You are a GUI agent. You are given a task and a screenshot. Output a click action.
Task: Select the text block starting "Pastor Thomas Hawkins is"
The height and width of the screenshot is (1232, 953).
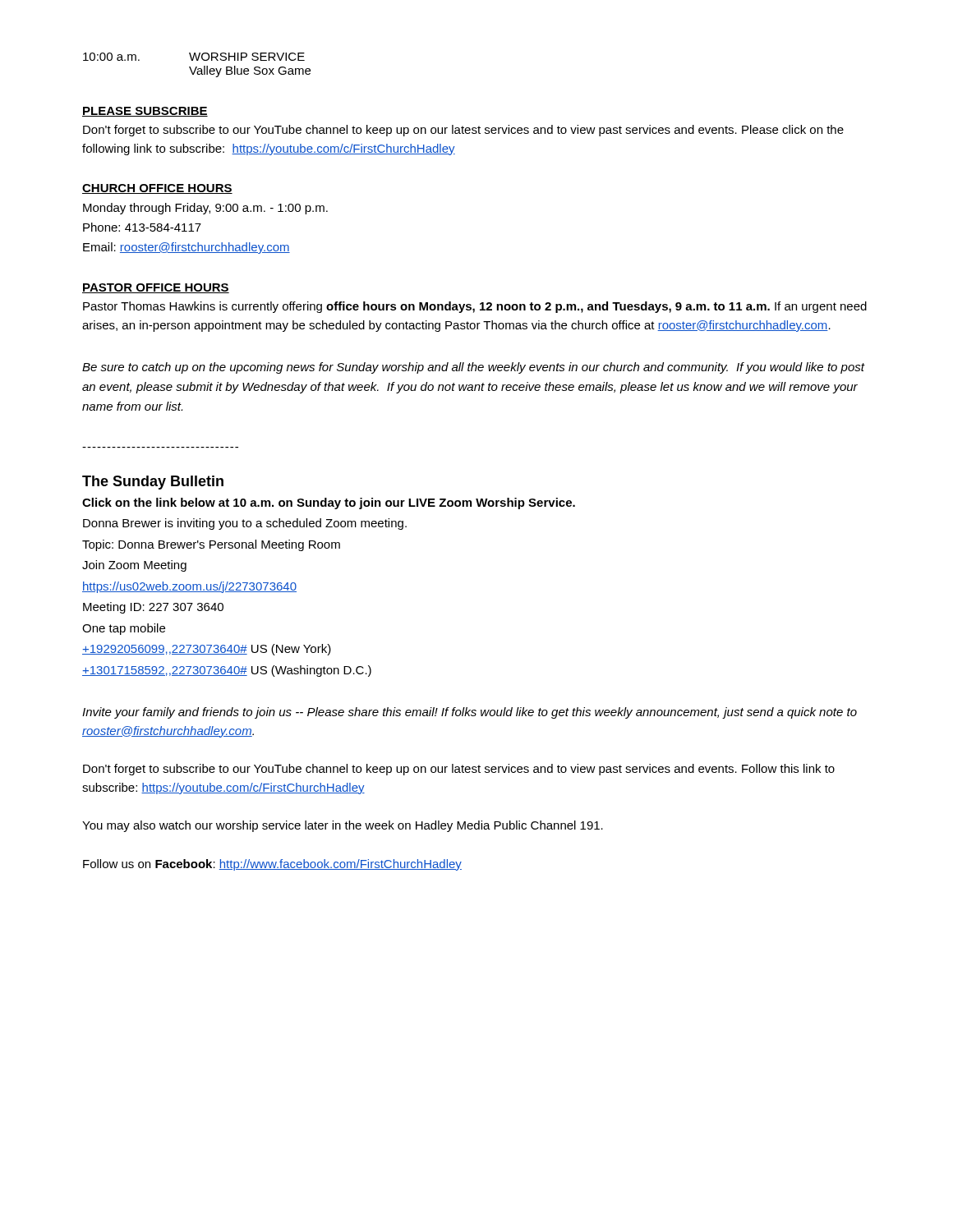(x=475, y=315)
